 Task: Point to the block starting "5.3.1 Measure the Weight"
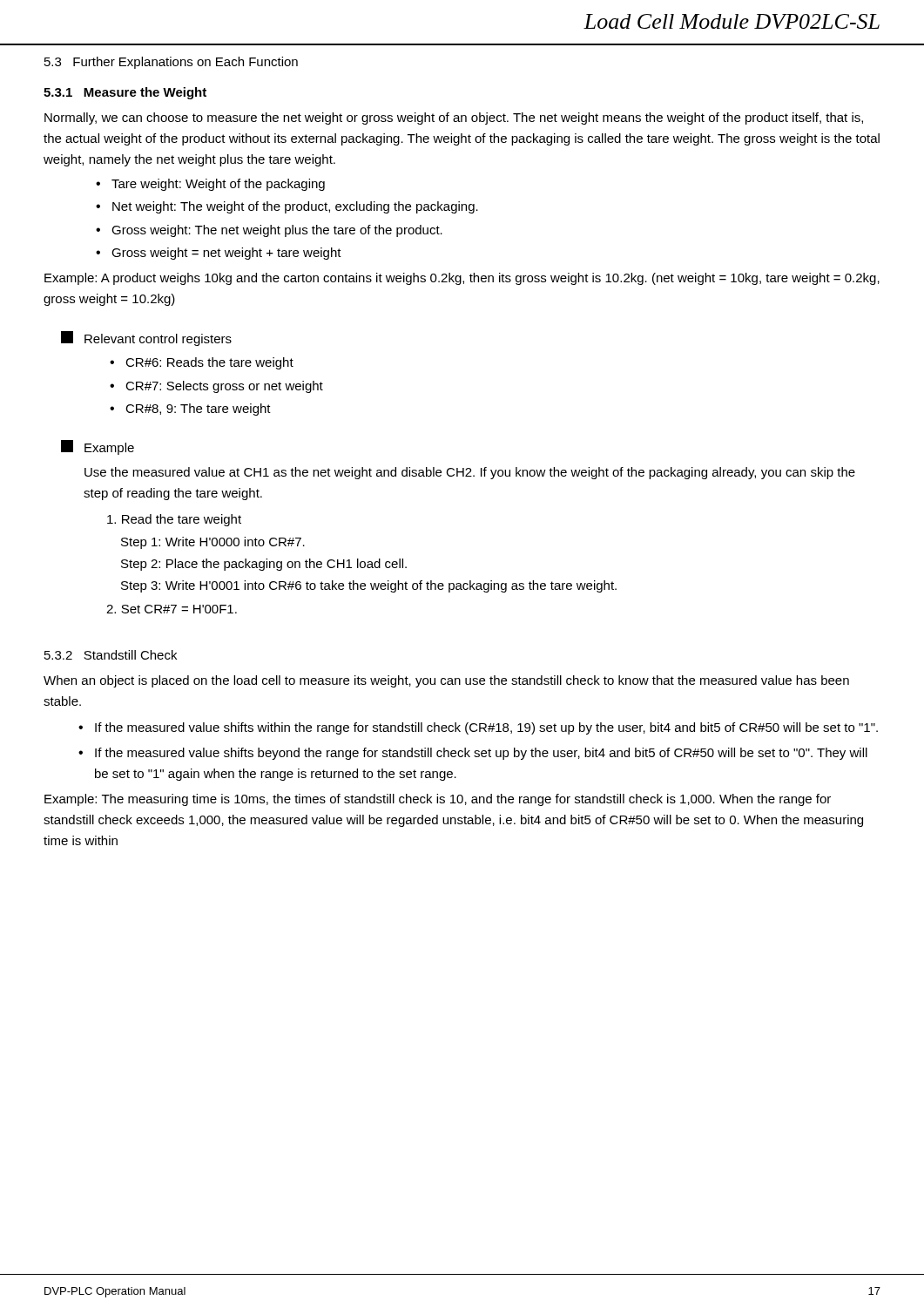click(125, 91)
